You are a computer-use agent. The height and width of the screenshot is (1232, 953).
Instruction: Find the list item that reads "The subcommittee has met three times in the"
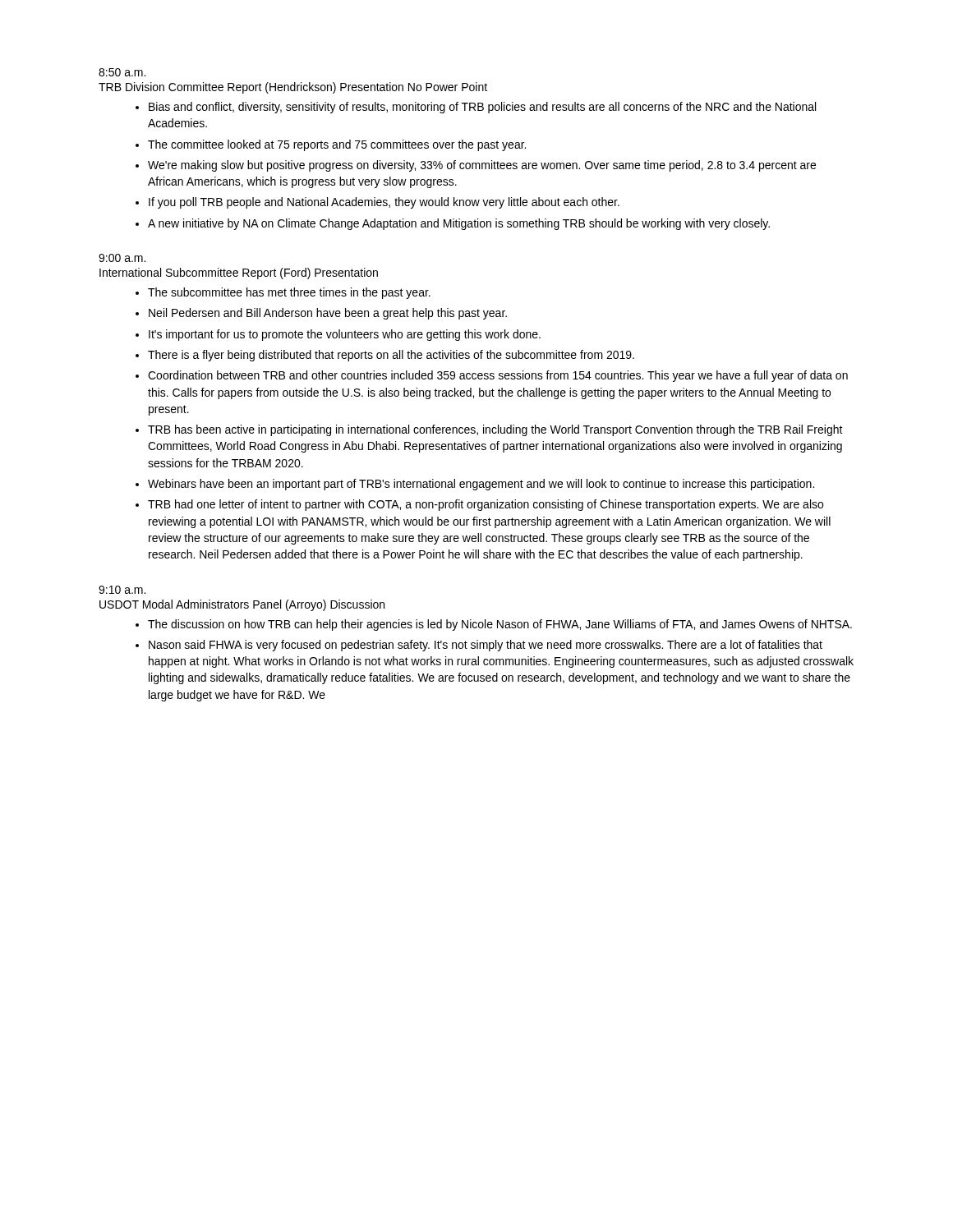289,292
